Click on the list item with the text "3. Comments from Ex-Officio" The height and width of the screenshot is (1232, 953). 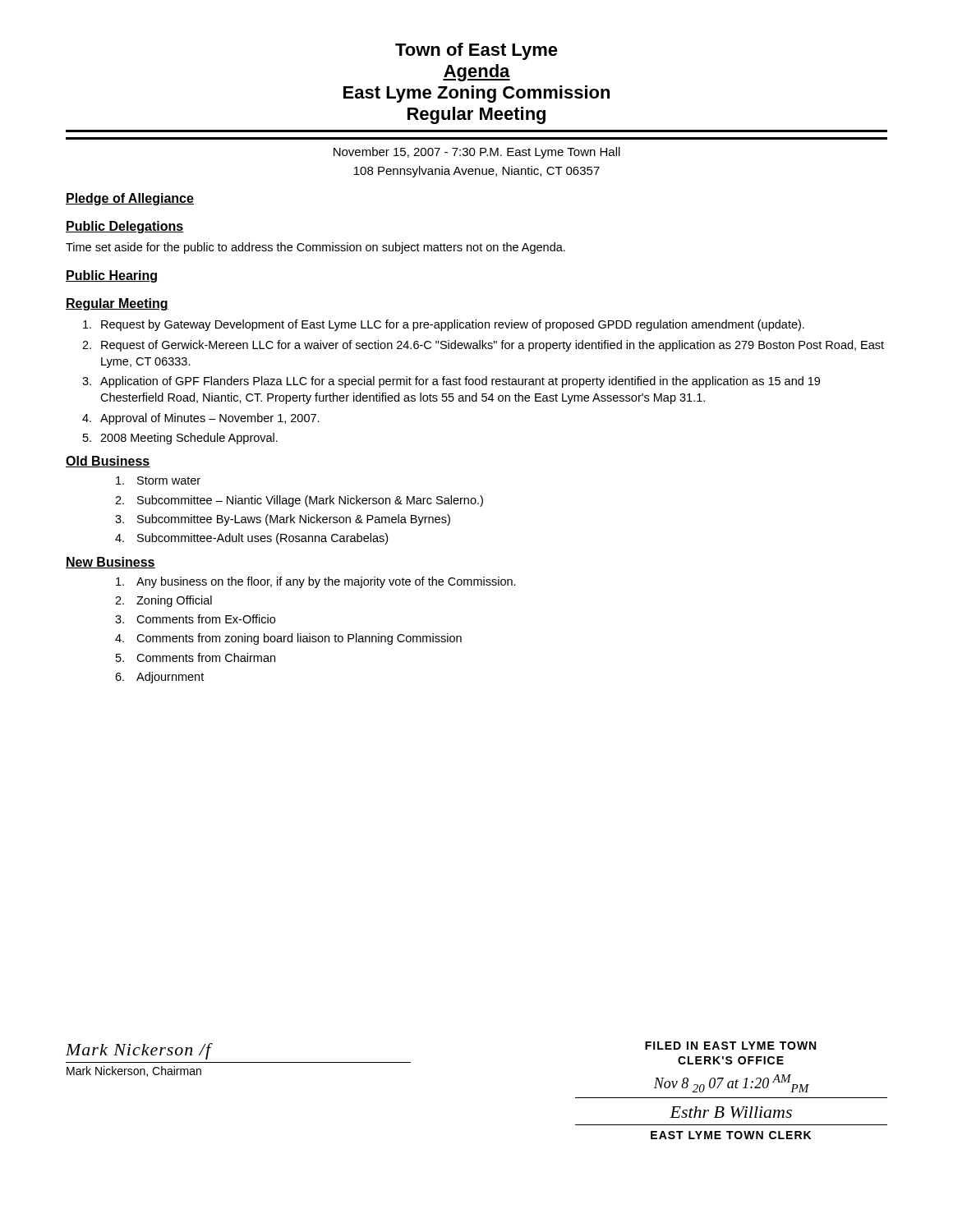point(195,620)
